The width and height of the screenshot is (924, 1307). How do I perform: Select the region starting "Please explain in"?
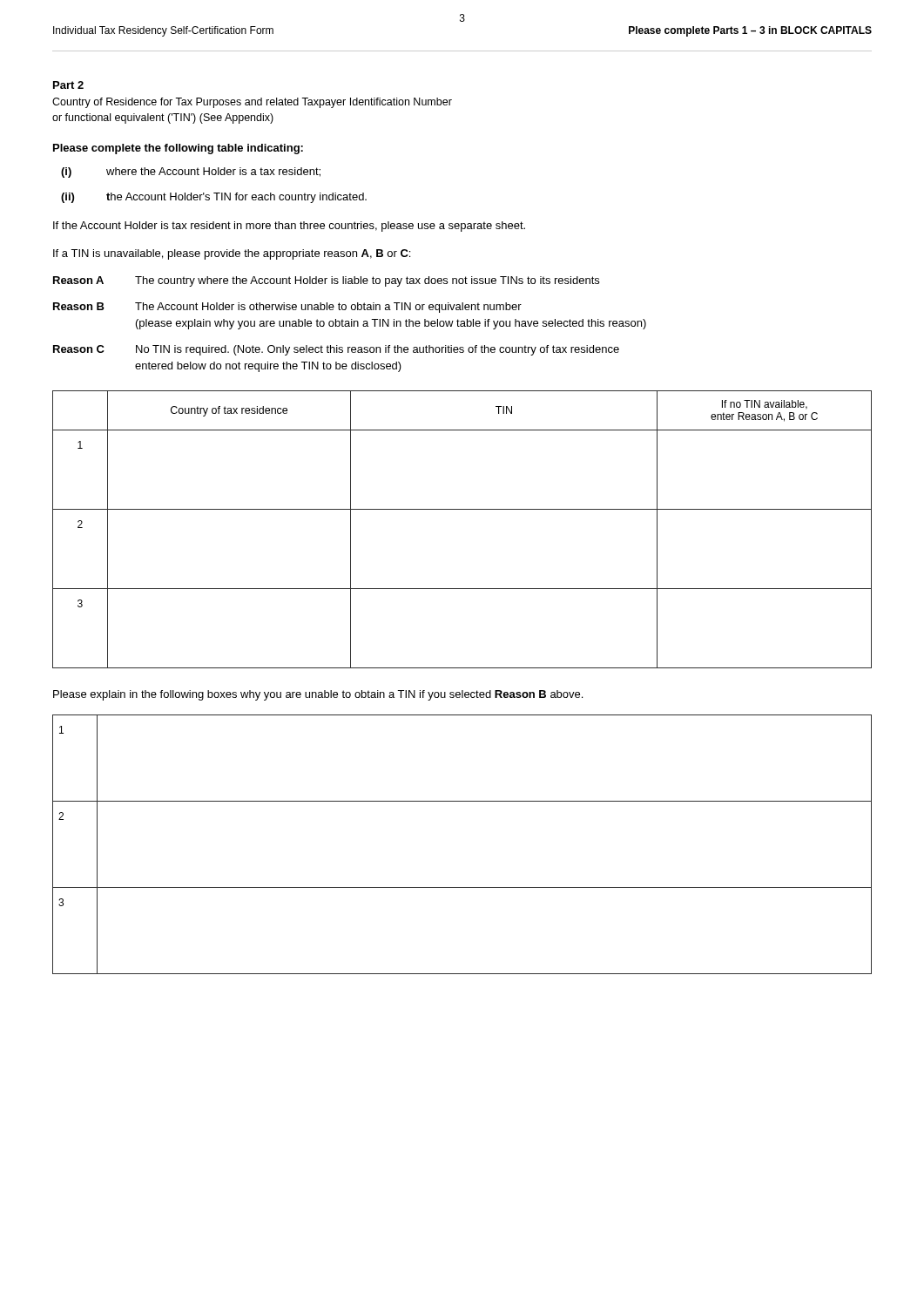318,694
